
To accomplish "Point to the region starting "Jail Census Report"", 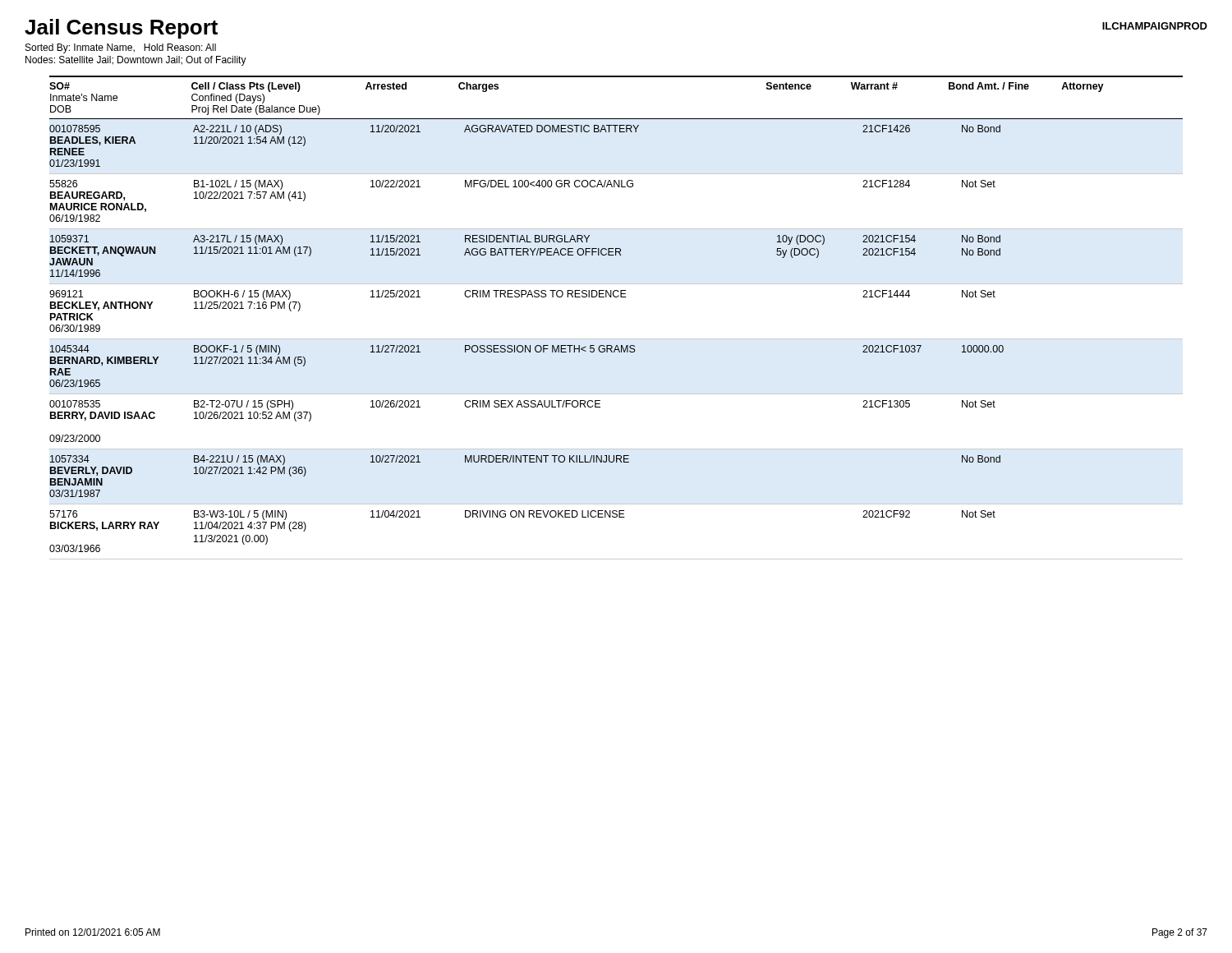I will tap(121, 27).
